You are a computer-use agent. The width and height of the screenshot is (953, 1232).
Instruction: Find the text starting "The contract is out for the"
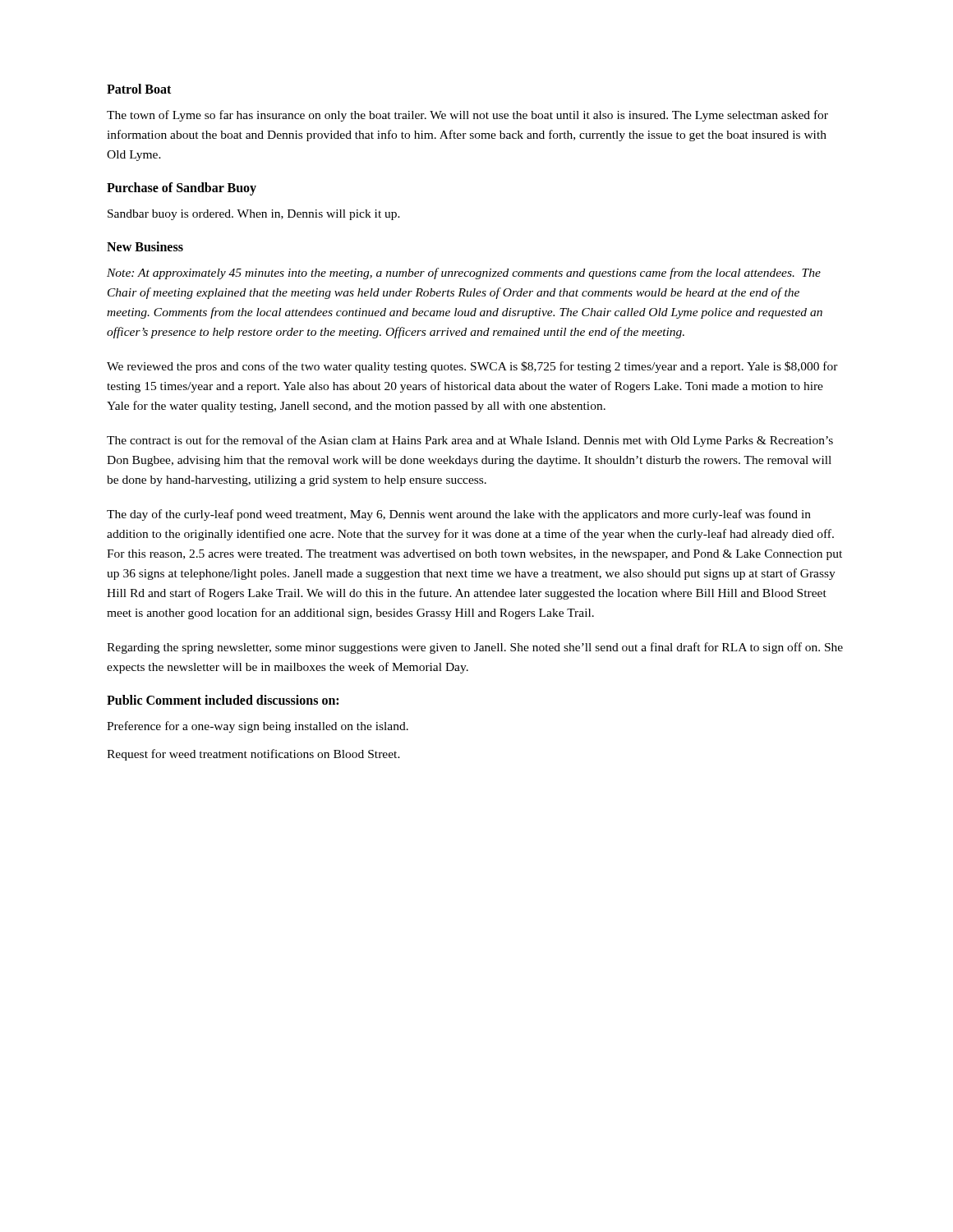470,460
